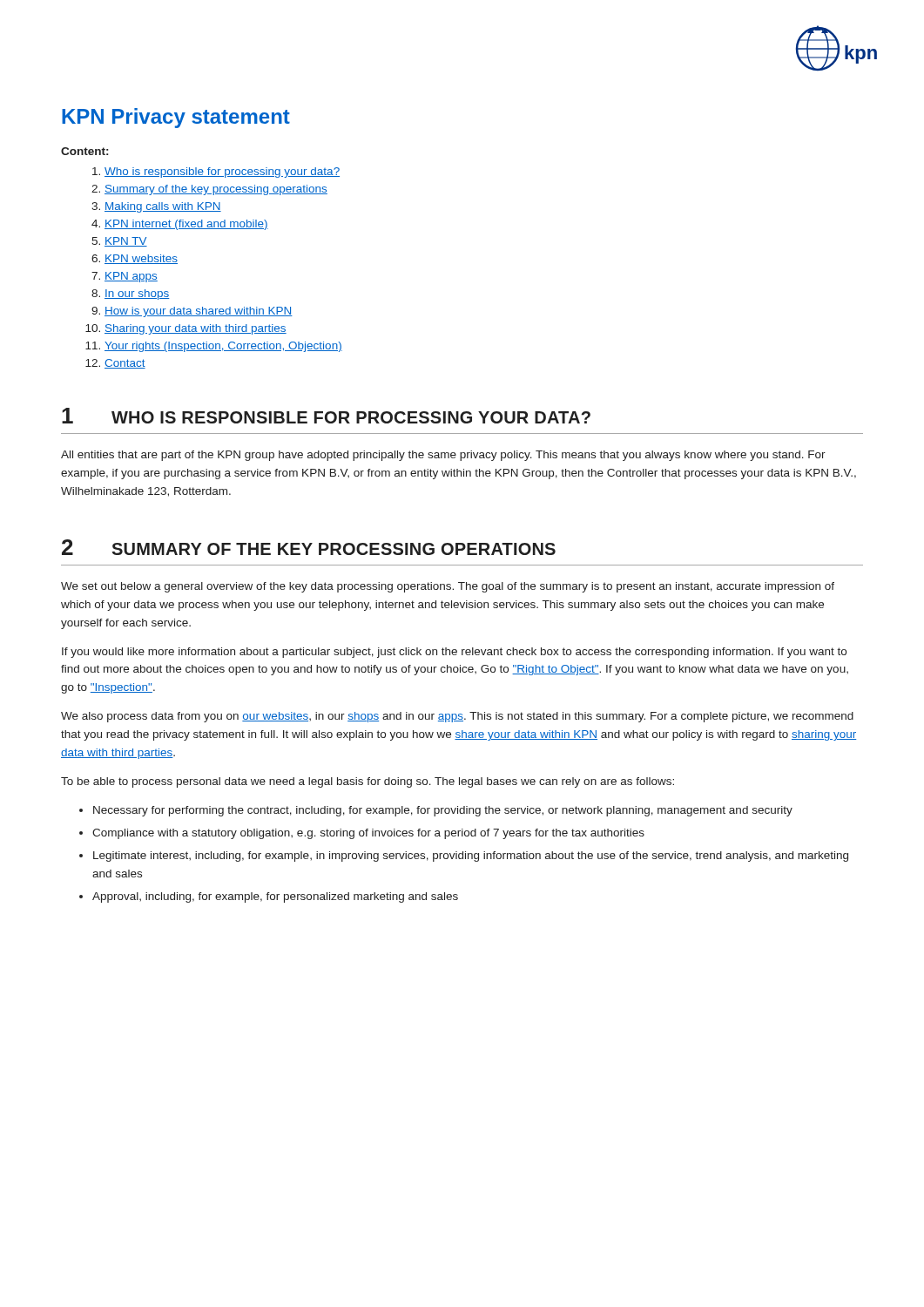The width and height of the screenshot is (924, 1307).
Task: Point to the text block starting "Summary of the key processing operations"
Action: click(x=216, y=189)
